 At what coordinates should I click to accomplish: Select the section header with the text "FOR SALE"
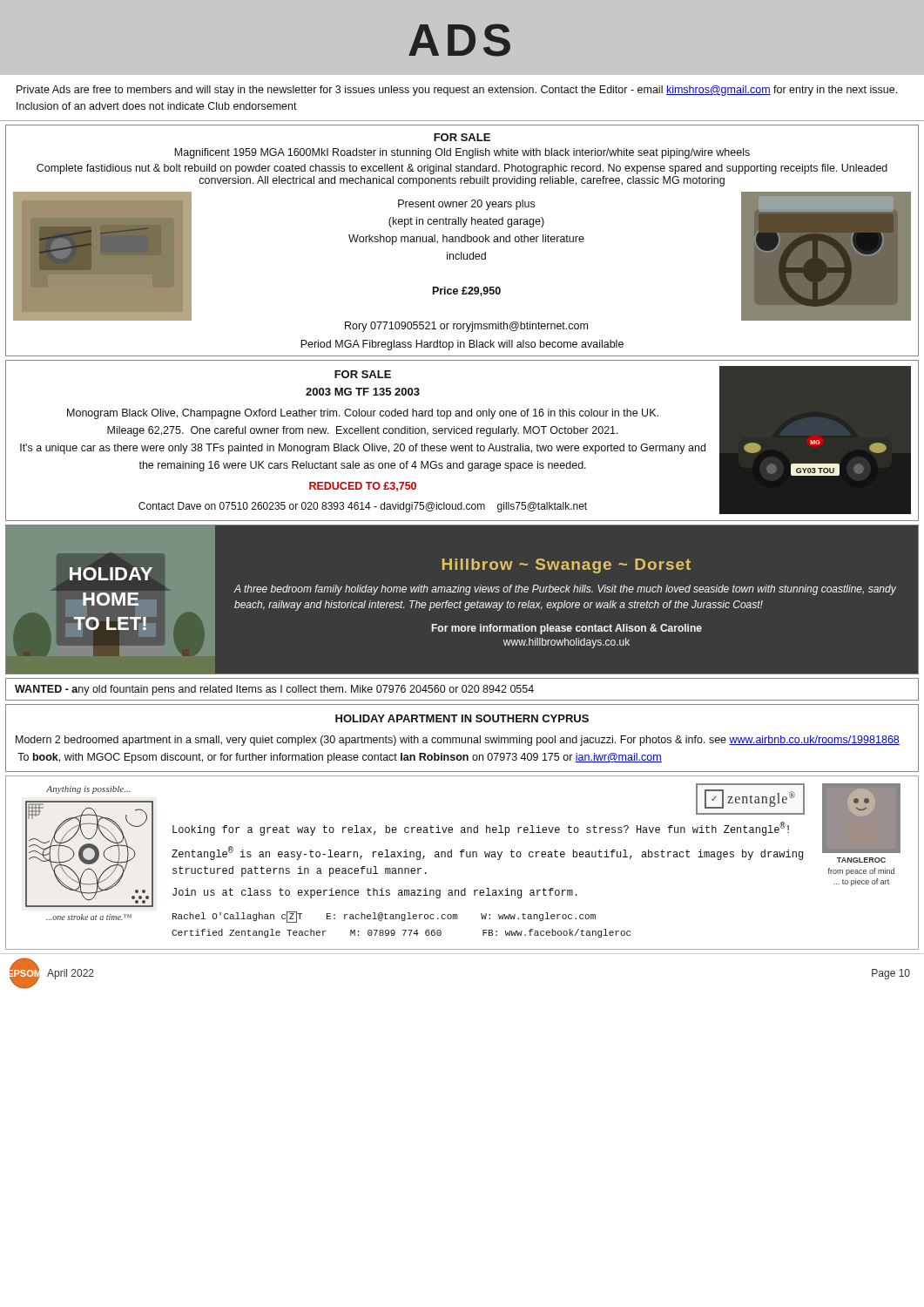[462, 137]
